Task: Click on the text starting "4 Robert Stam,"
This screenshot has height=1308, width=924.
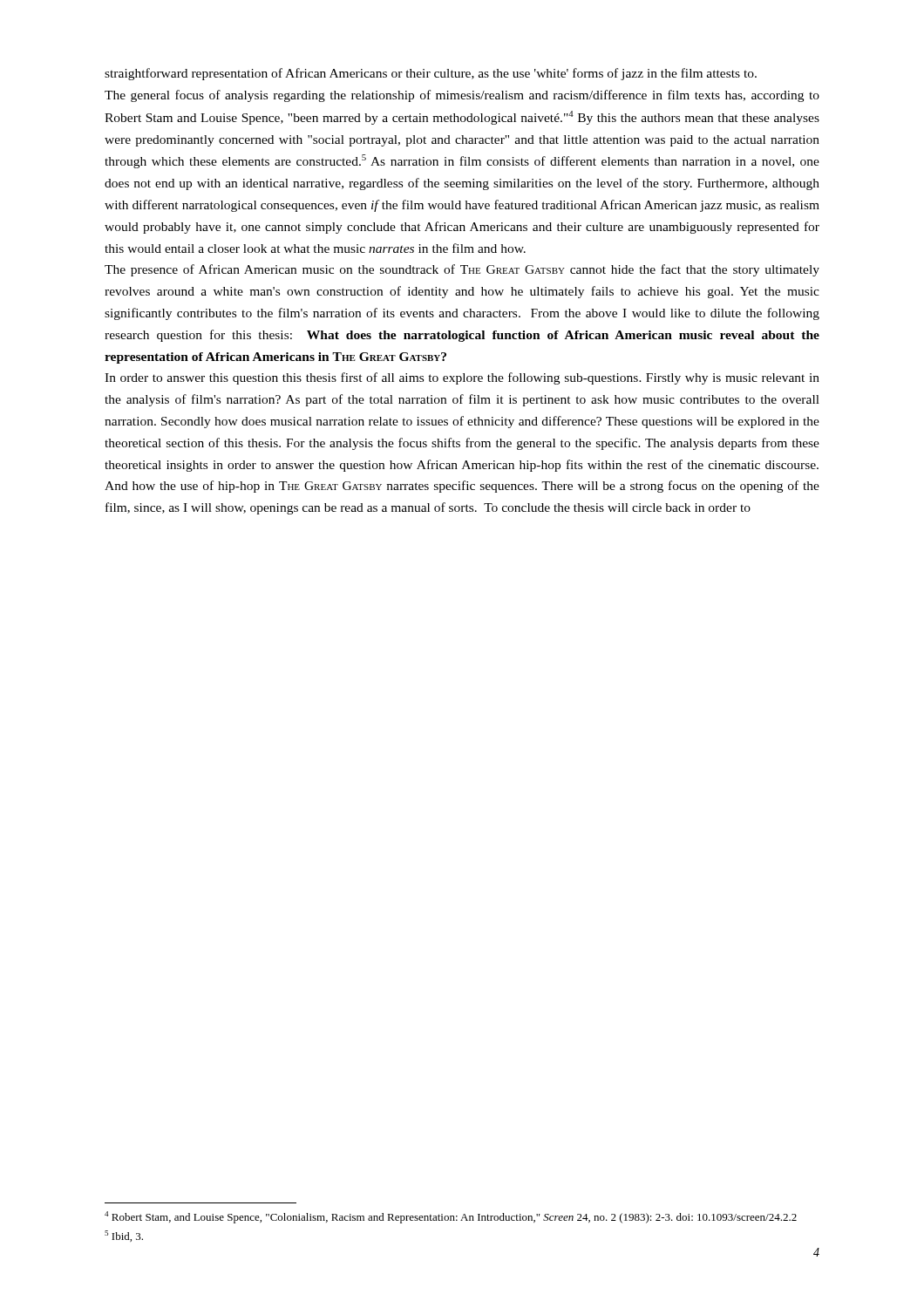Action: (451, 1217)
